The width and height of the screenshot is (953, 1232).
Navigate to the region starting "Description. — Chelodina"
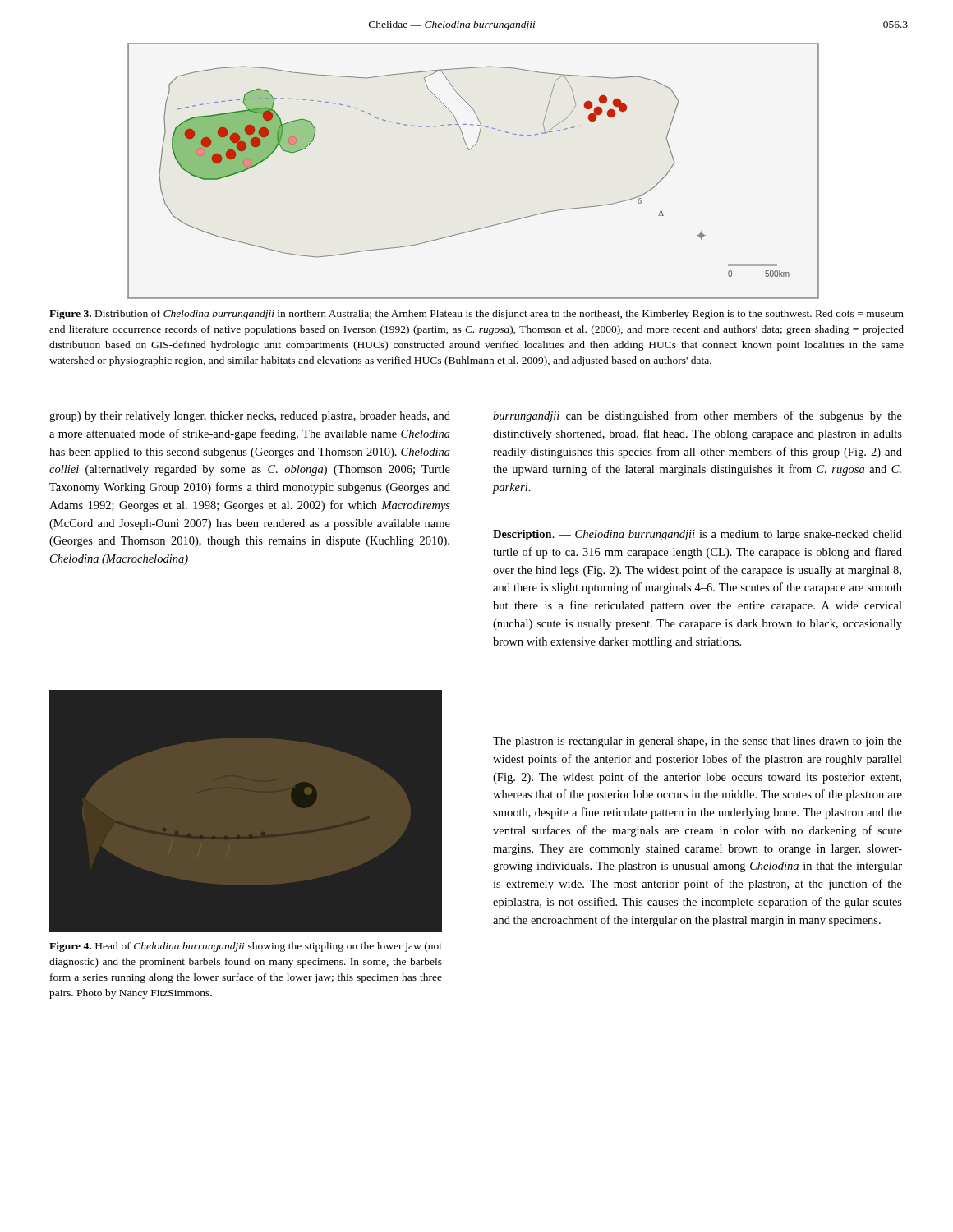click(x=698, y=587)
